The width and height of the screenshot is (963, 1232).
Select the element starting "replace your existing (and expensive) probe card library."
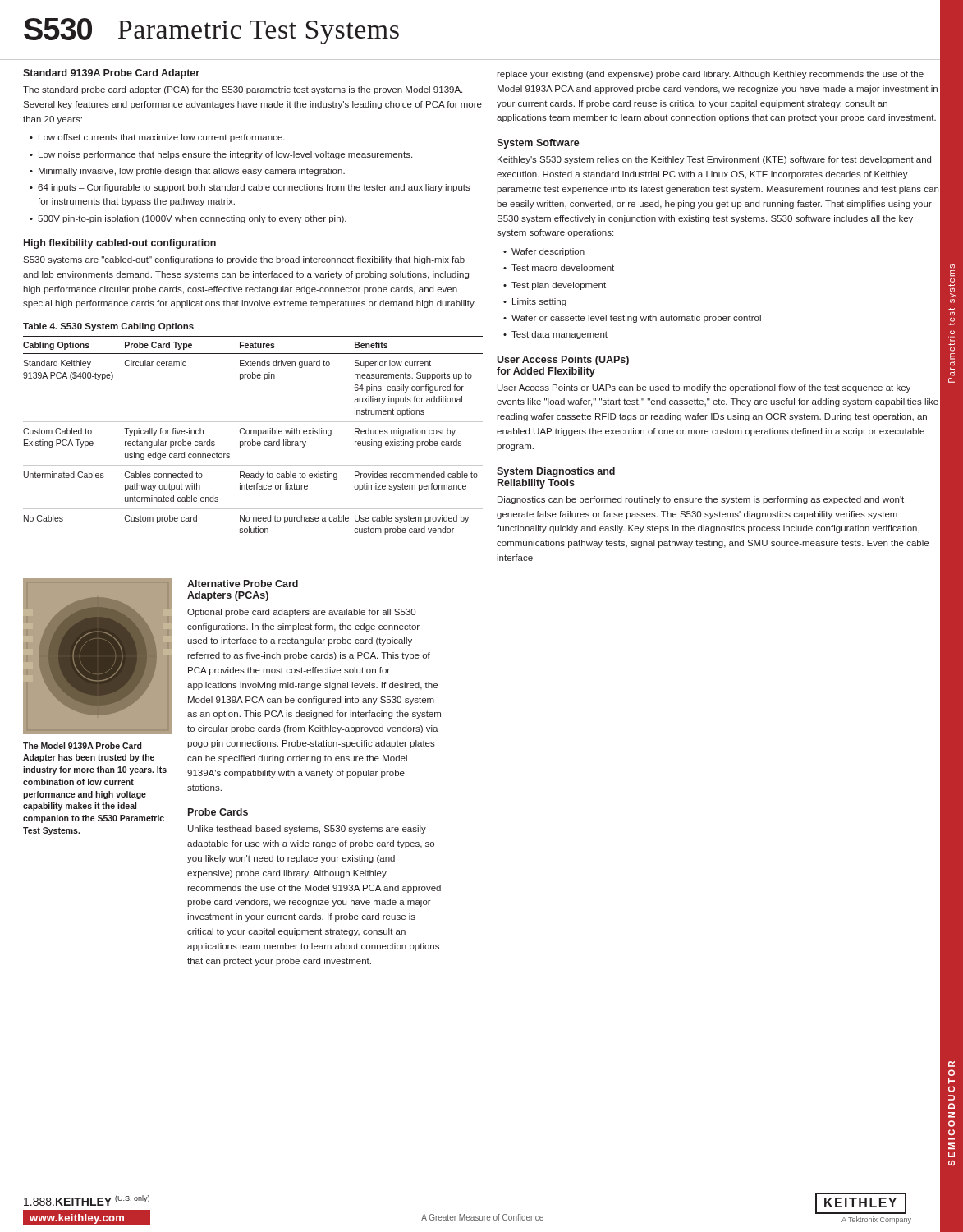[x=717, y=96]
